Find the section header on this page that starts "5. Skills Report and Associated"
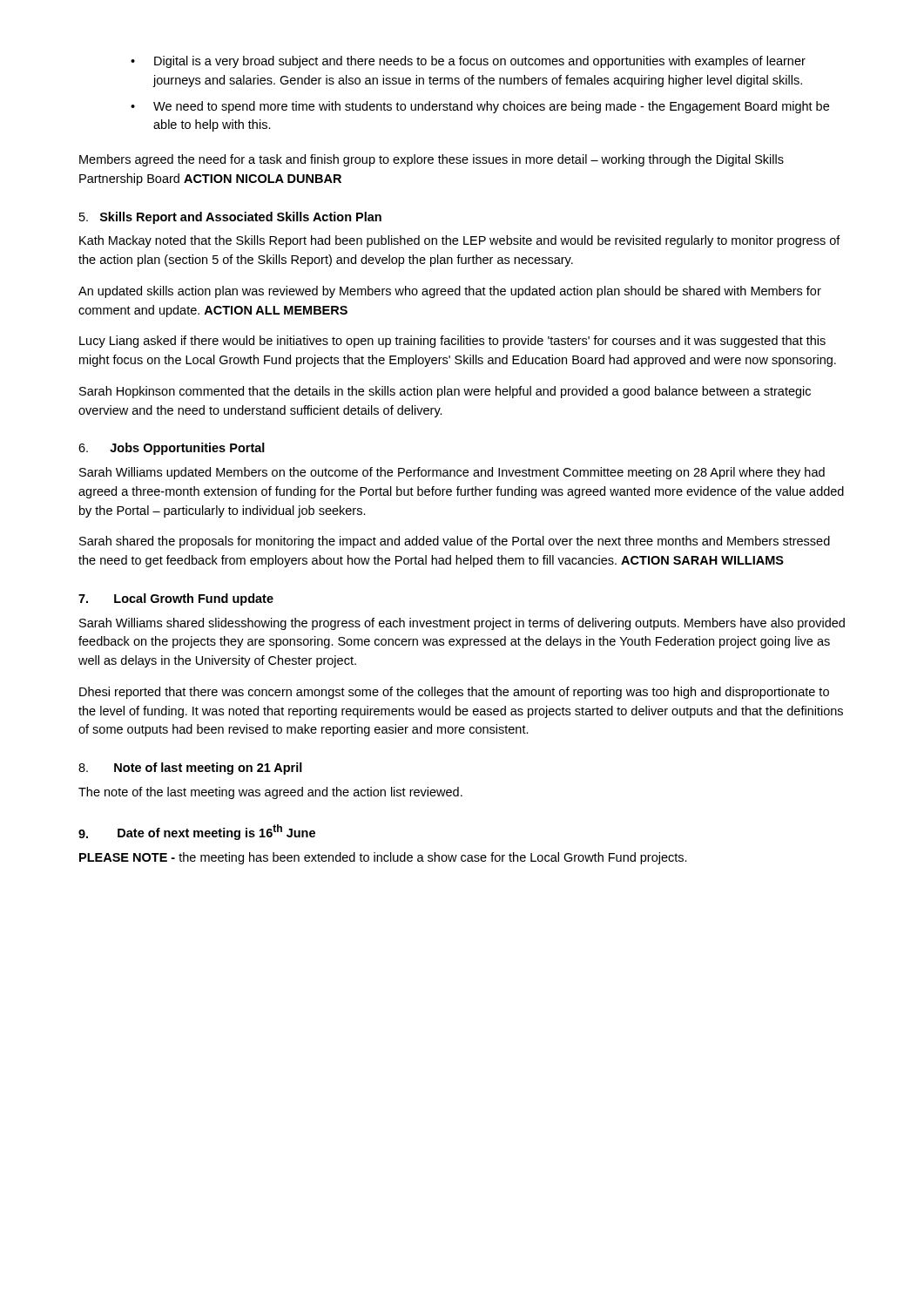 (230, 217)
